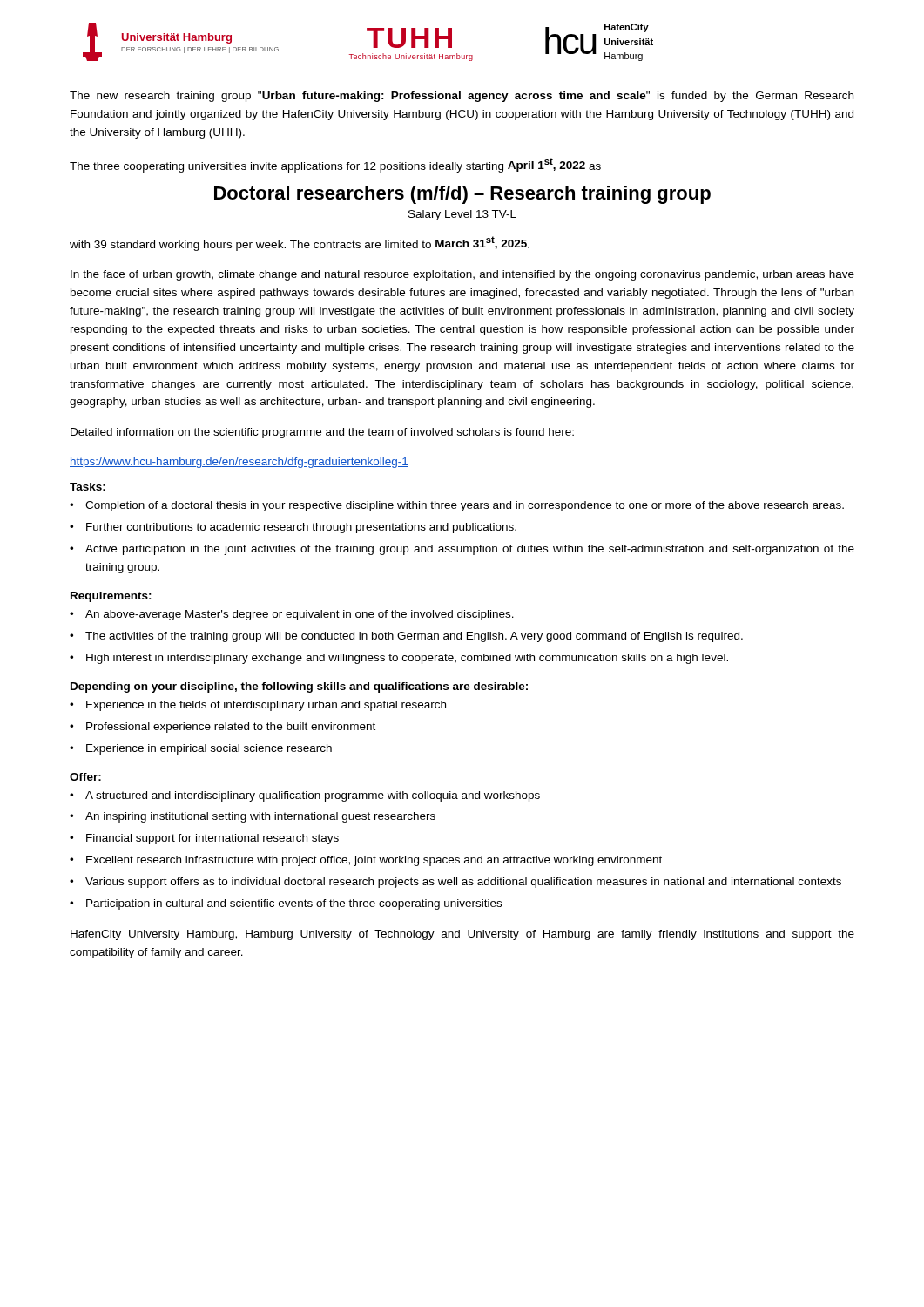Image resolution: width=924 pixels, height=1307 pixels.
Task: Where is the passage that starts "The three cooperating universities"?
Action: (335, 164)
